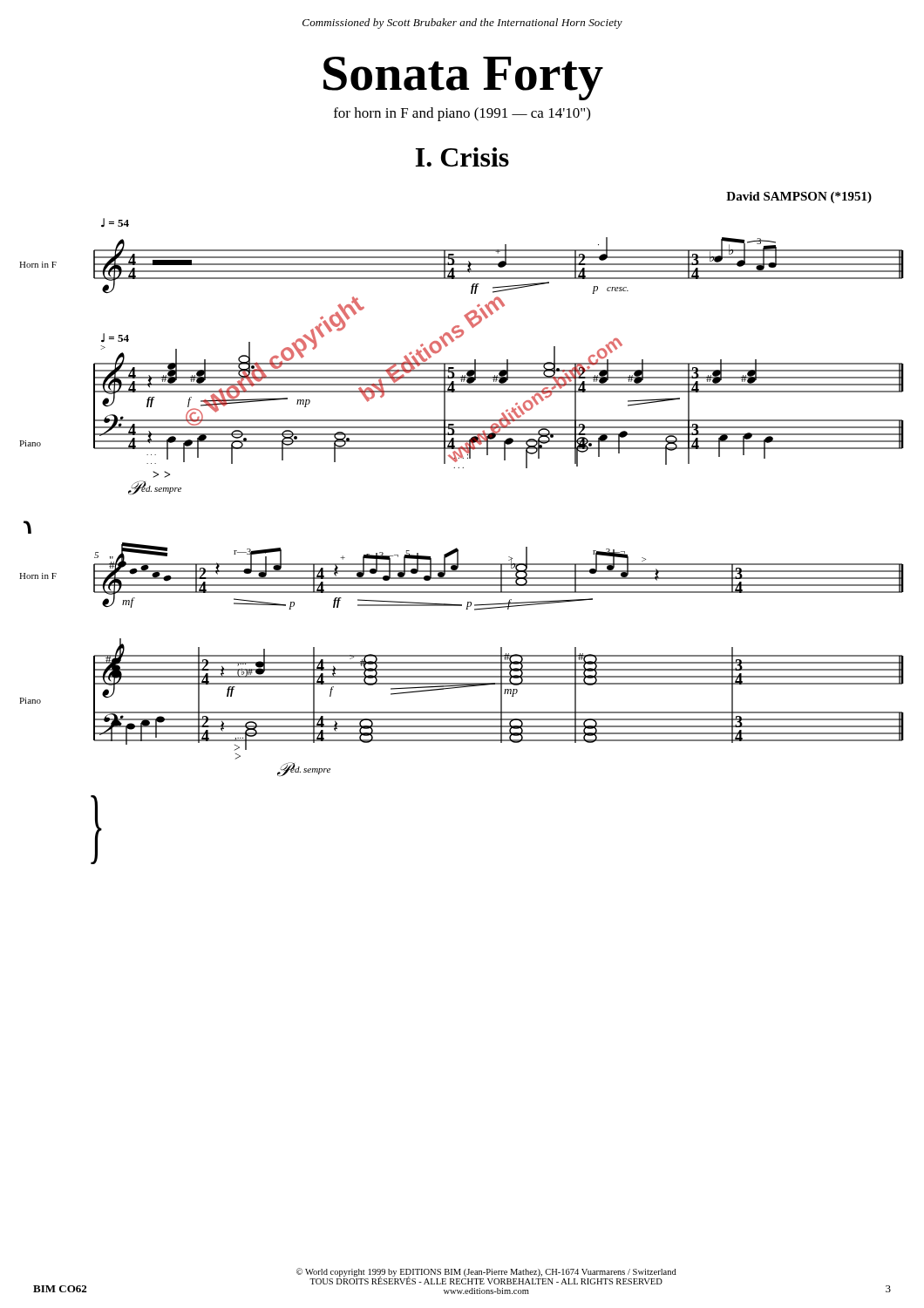Image resolution: width=924 pixels, height=1308 pixels.
Task: Select the text that says "David SAMPSON (*1951)"
Action: [799, 196]
